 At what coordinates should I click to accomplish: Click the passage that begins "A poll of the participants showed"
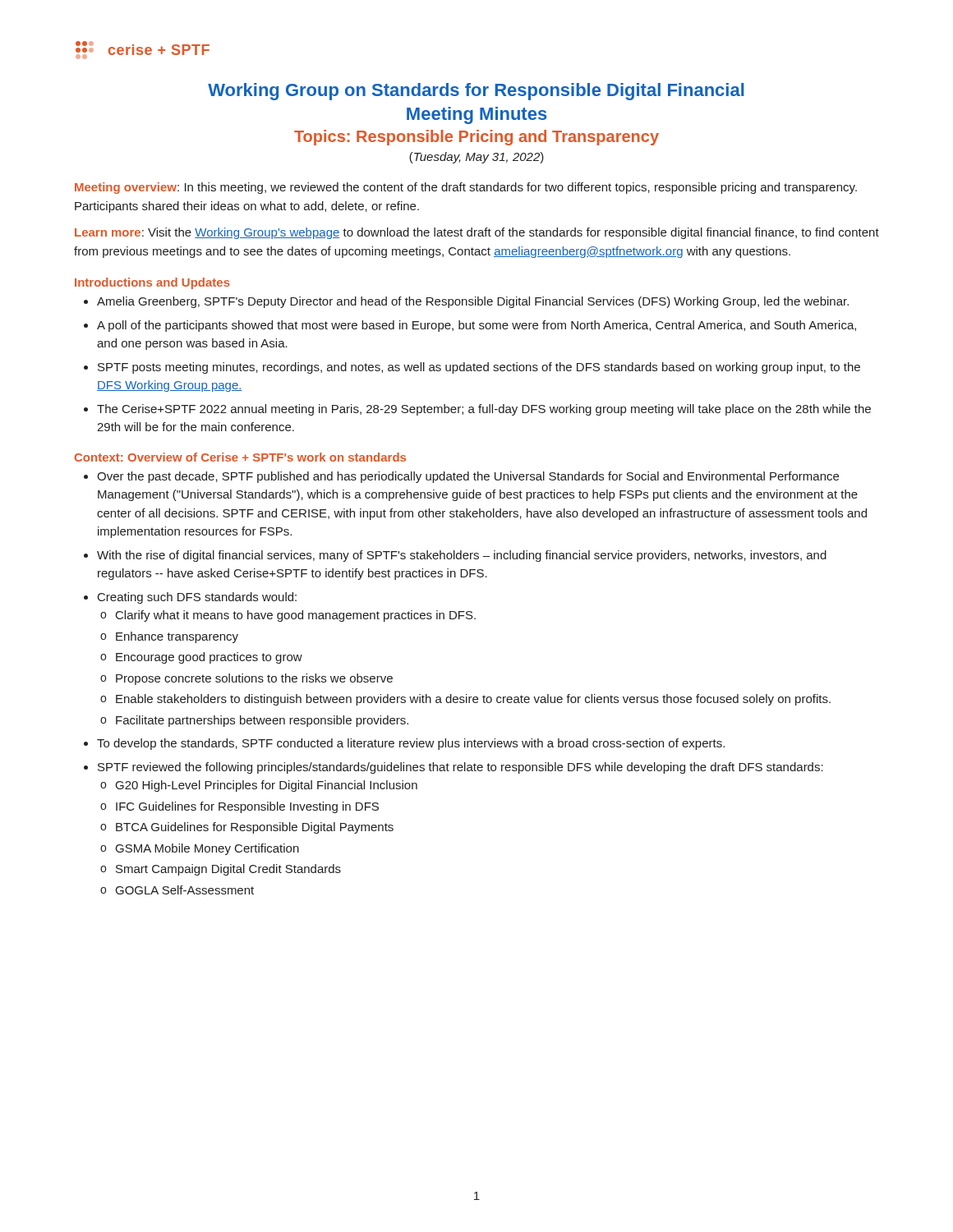tap(476, 334)
